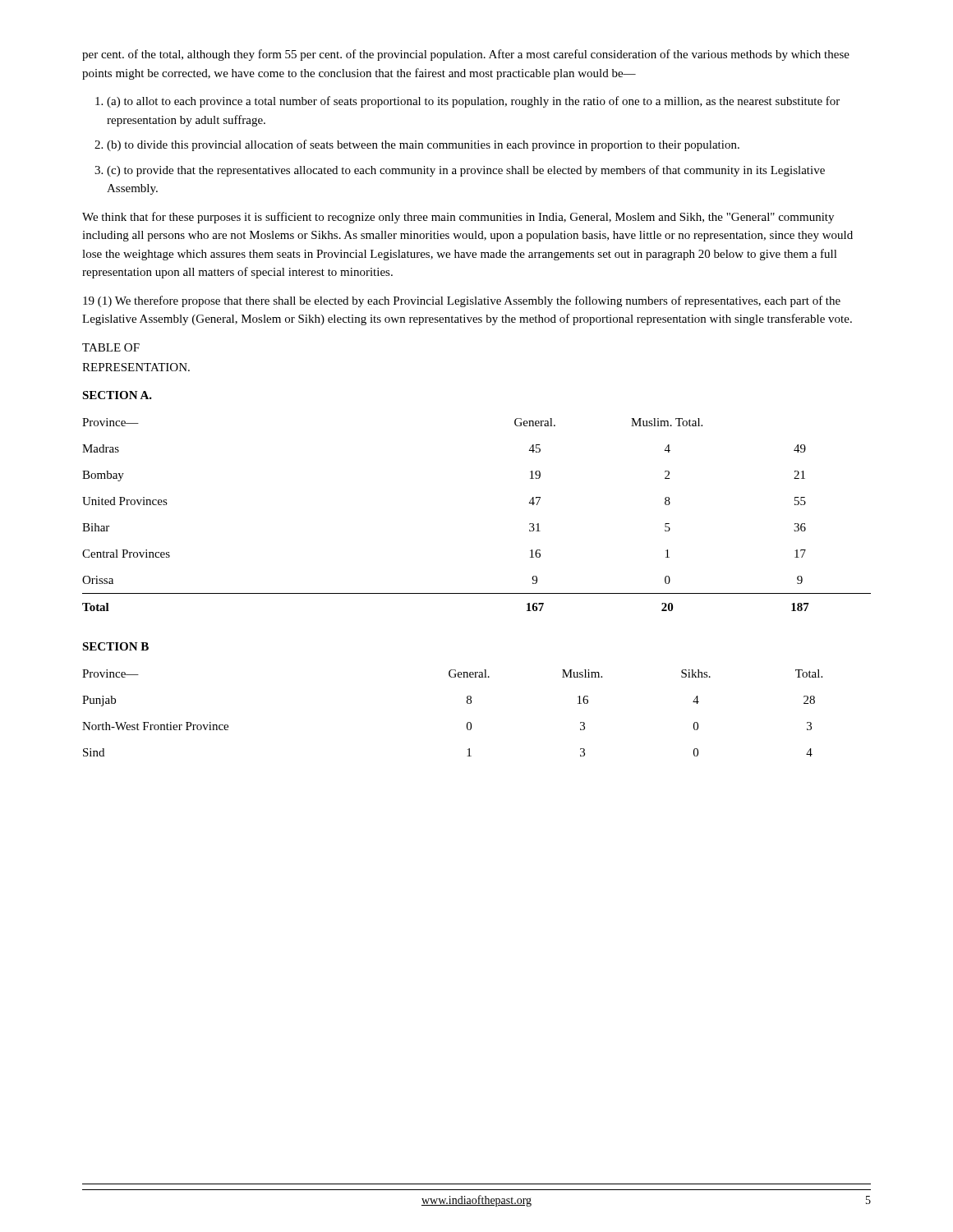Select the text starting "(a) to allot to"
The image size is (953, 1232).
pos(489,111)
